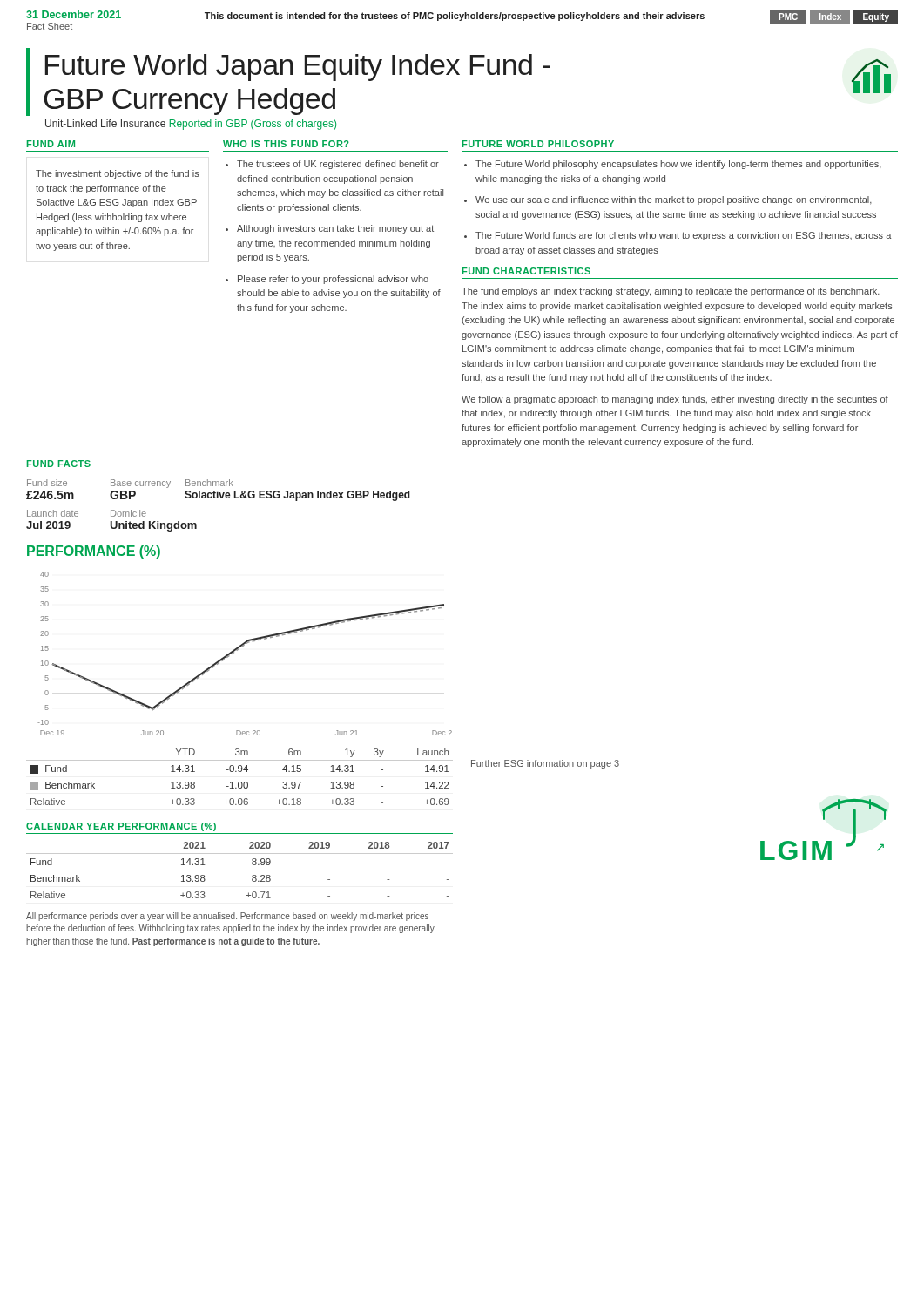Locate the section header containing "FUND AIM"
924x1307 pixels.
[x=51, y=144]
